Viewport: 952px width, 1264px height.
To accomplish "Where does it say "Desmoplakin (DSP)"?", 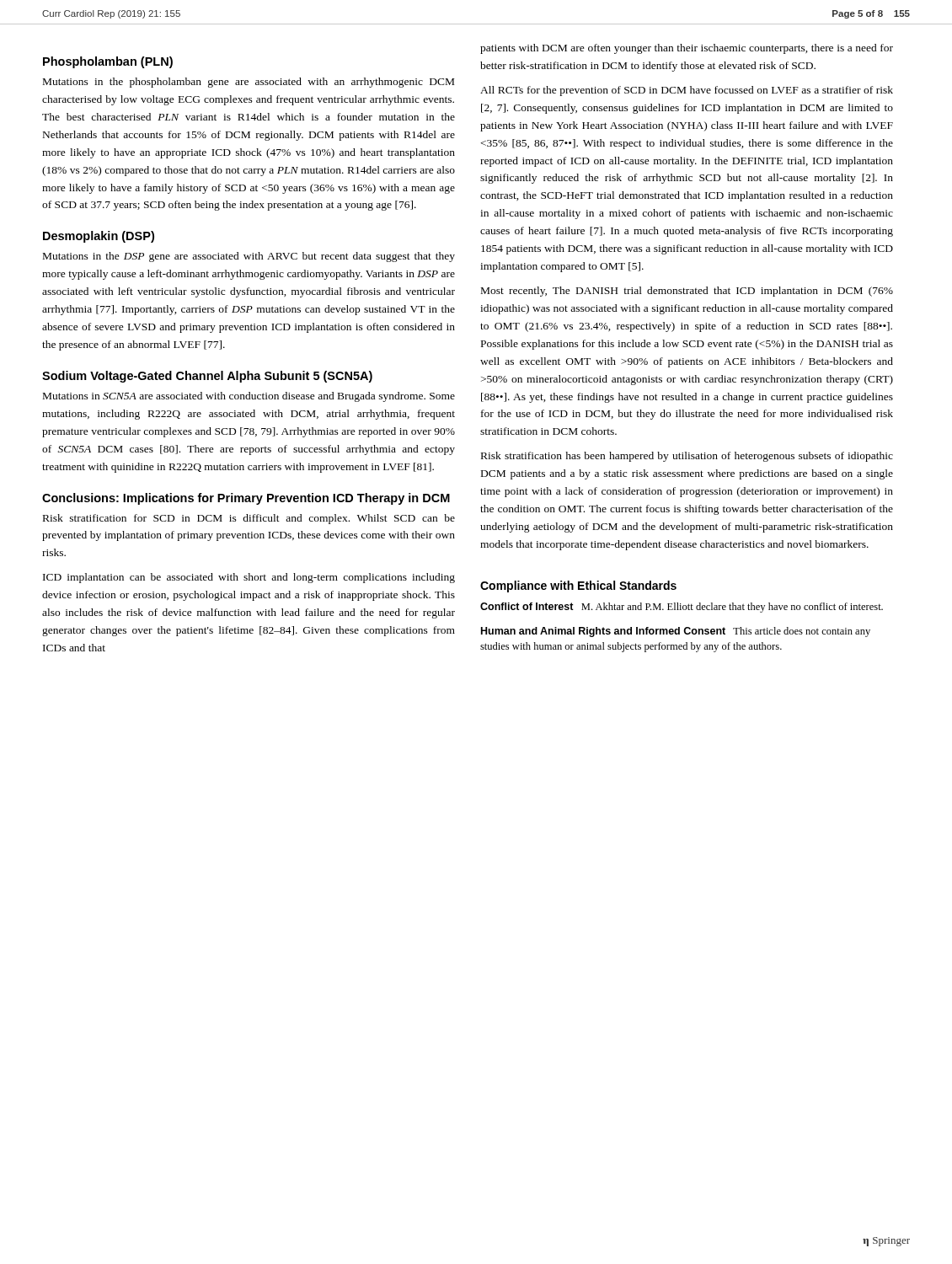I will (x=98, y=236).
